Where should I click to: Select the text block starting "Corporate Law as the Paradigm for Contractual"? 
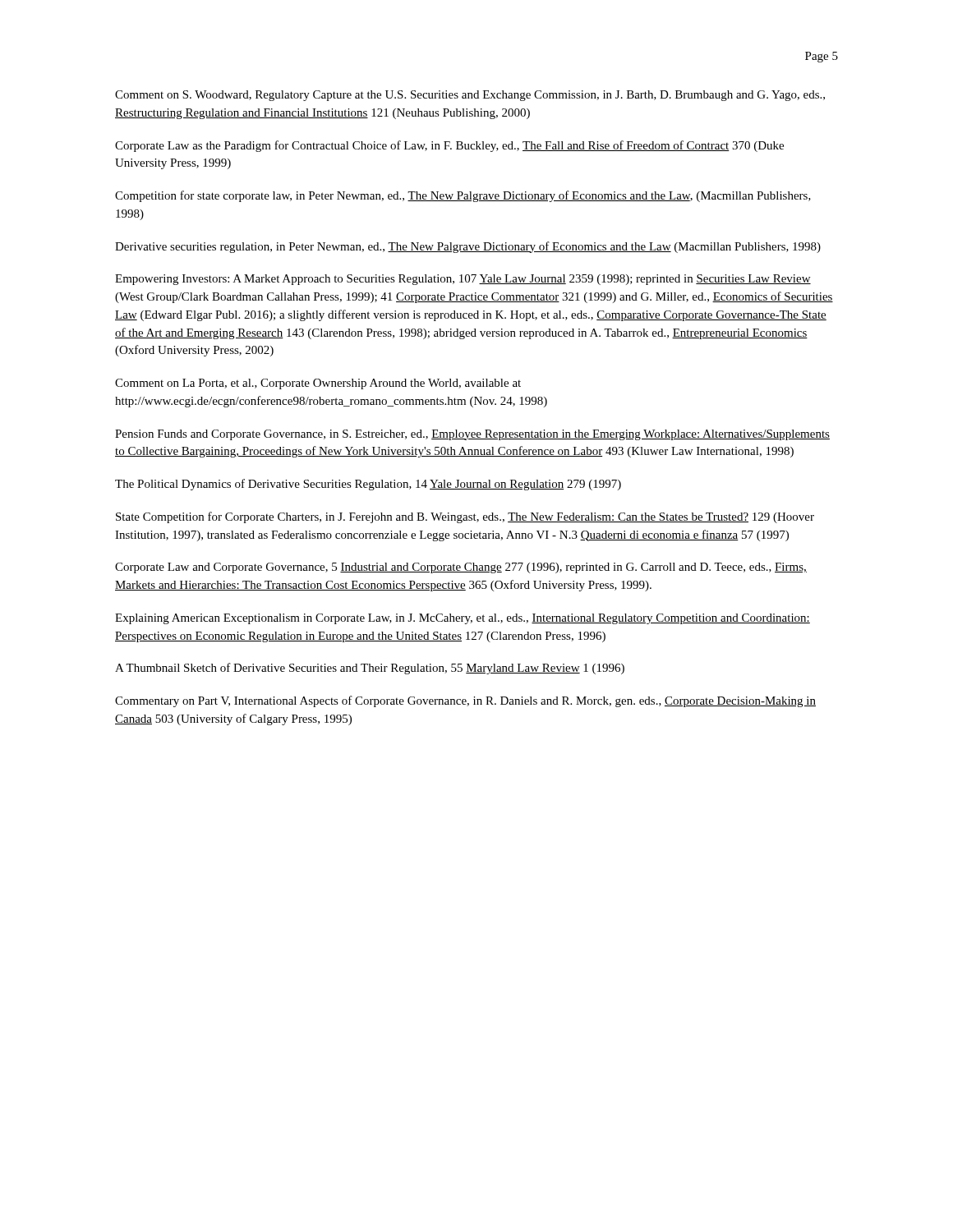click(450, 154)
